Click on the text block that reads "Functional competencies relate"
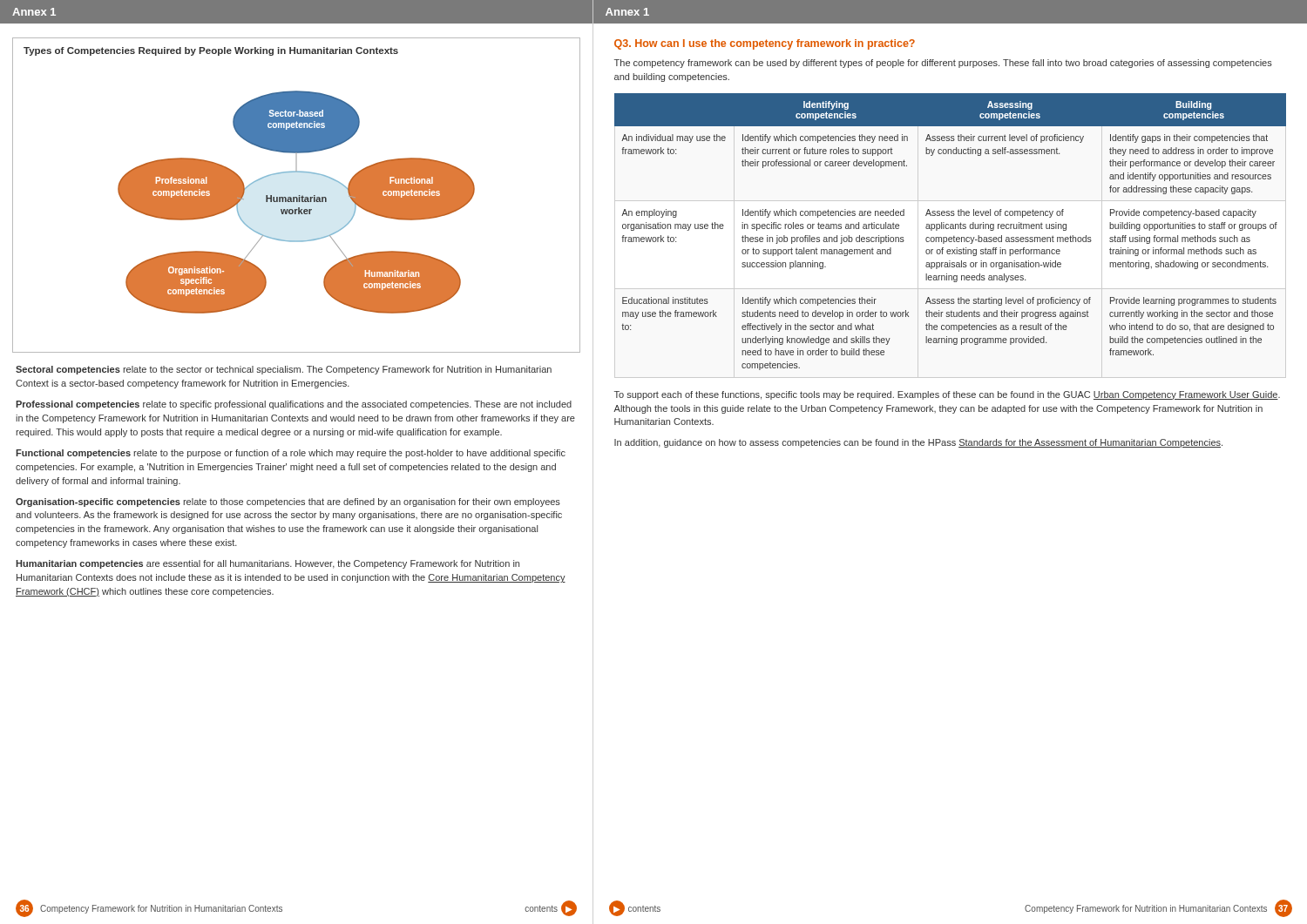The height and width of the screenshot is (924, 1307). point(296,467)
